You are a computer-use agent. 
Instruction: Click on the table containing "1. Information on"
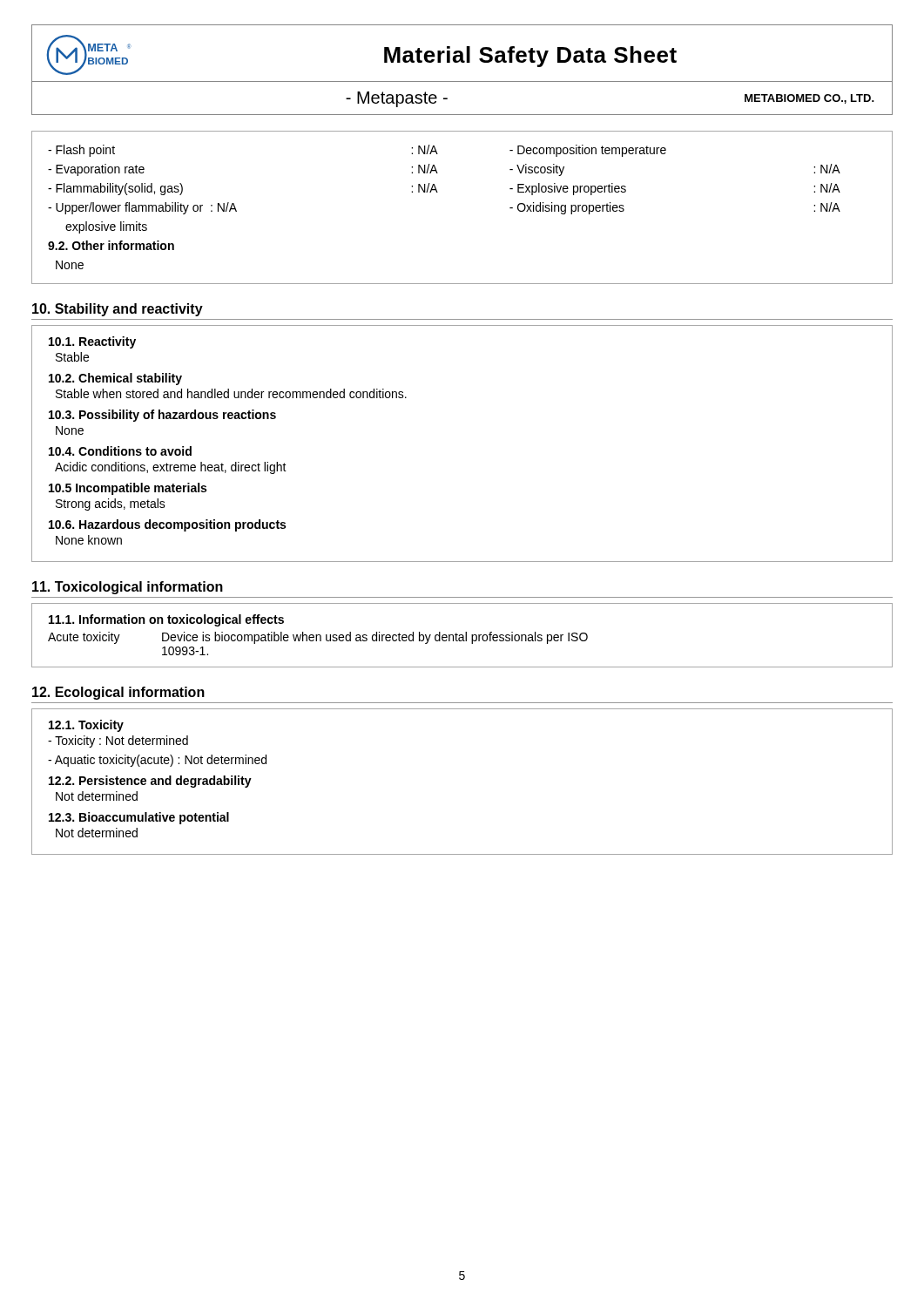tap(462, 635)
